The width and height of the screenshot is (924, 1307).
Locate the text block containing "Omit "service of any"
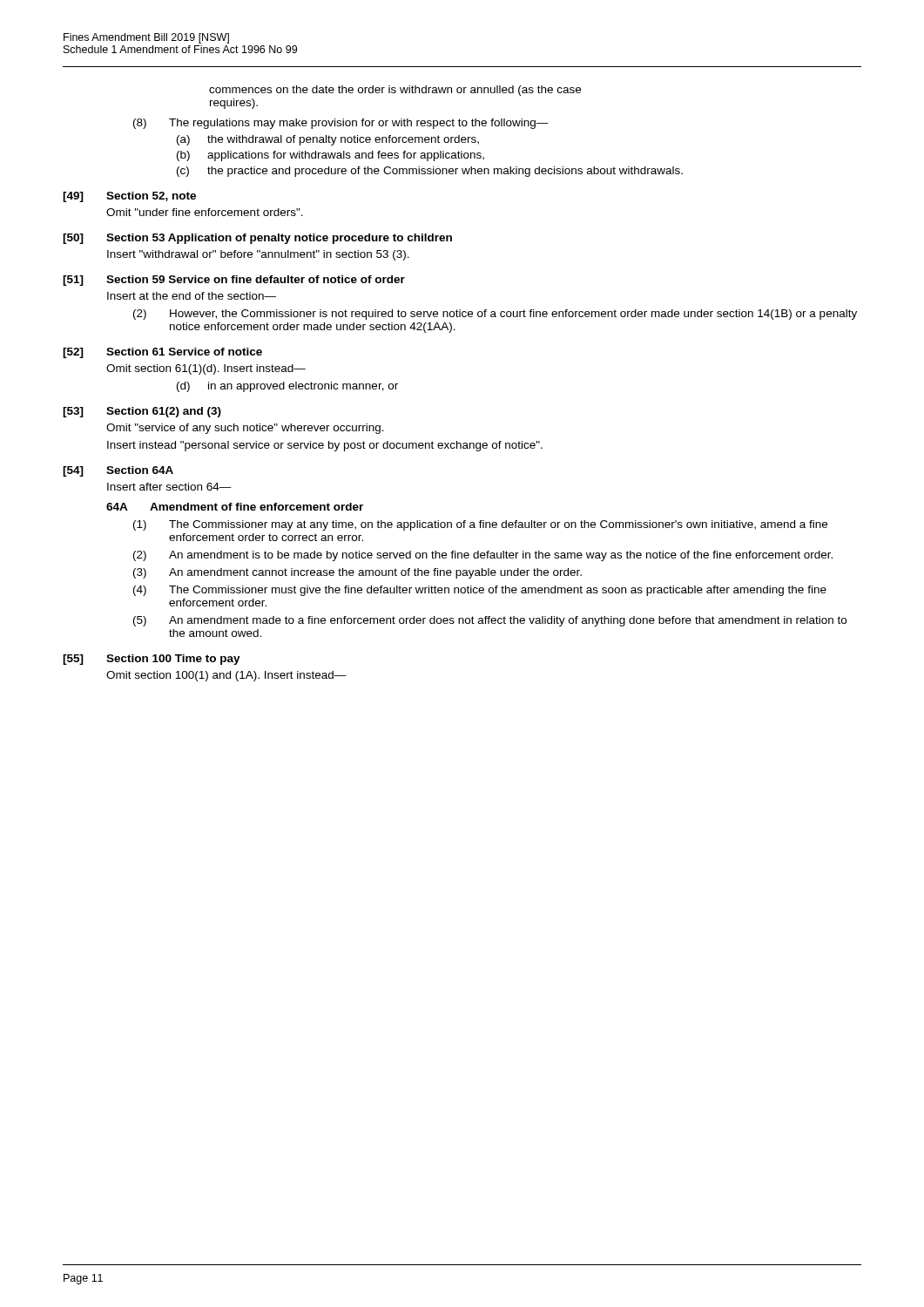tap(245, 427)
